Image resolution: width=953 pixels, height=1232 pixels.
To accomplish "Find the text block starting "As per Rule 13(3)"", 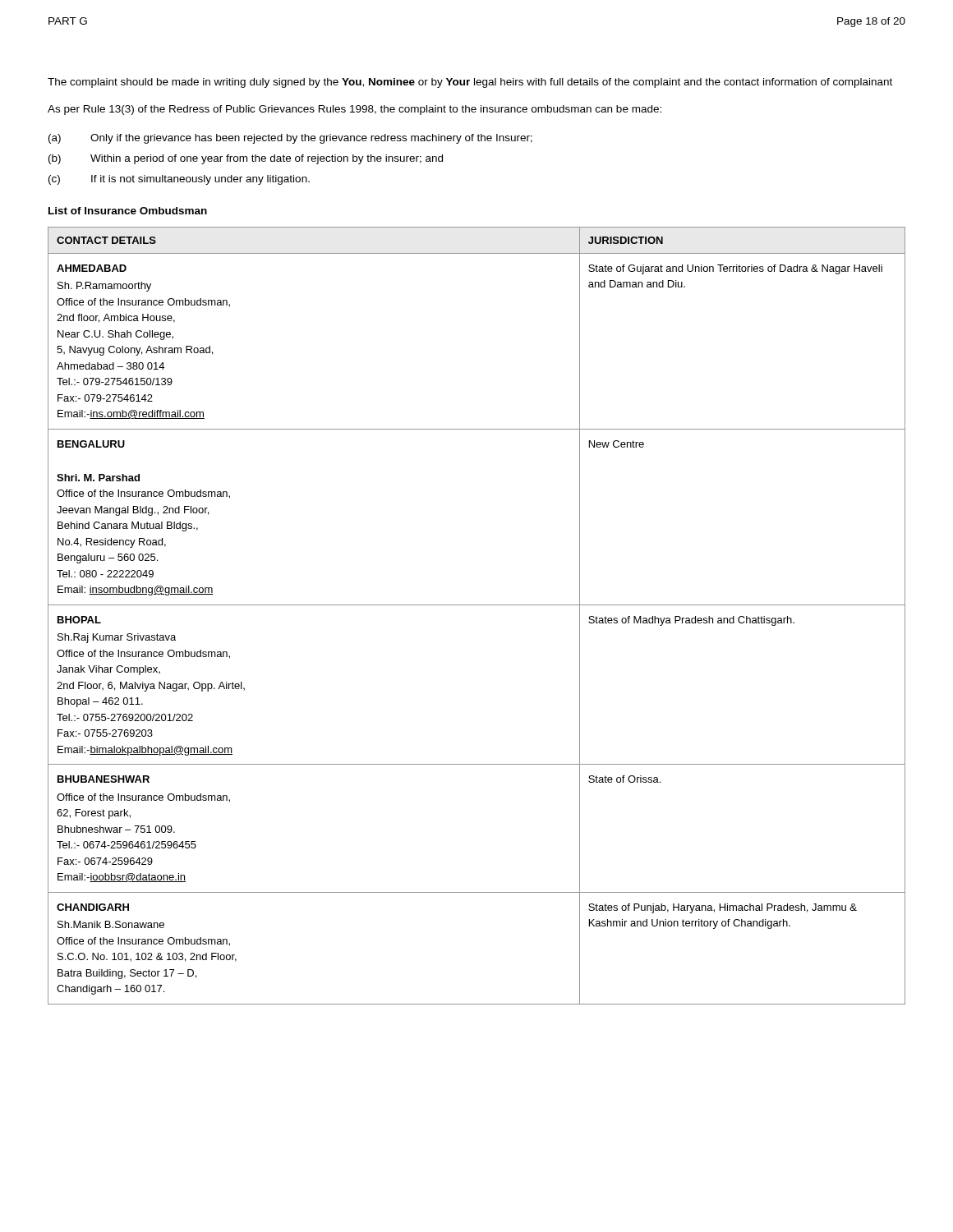I will pos(355,109).
